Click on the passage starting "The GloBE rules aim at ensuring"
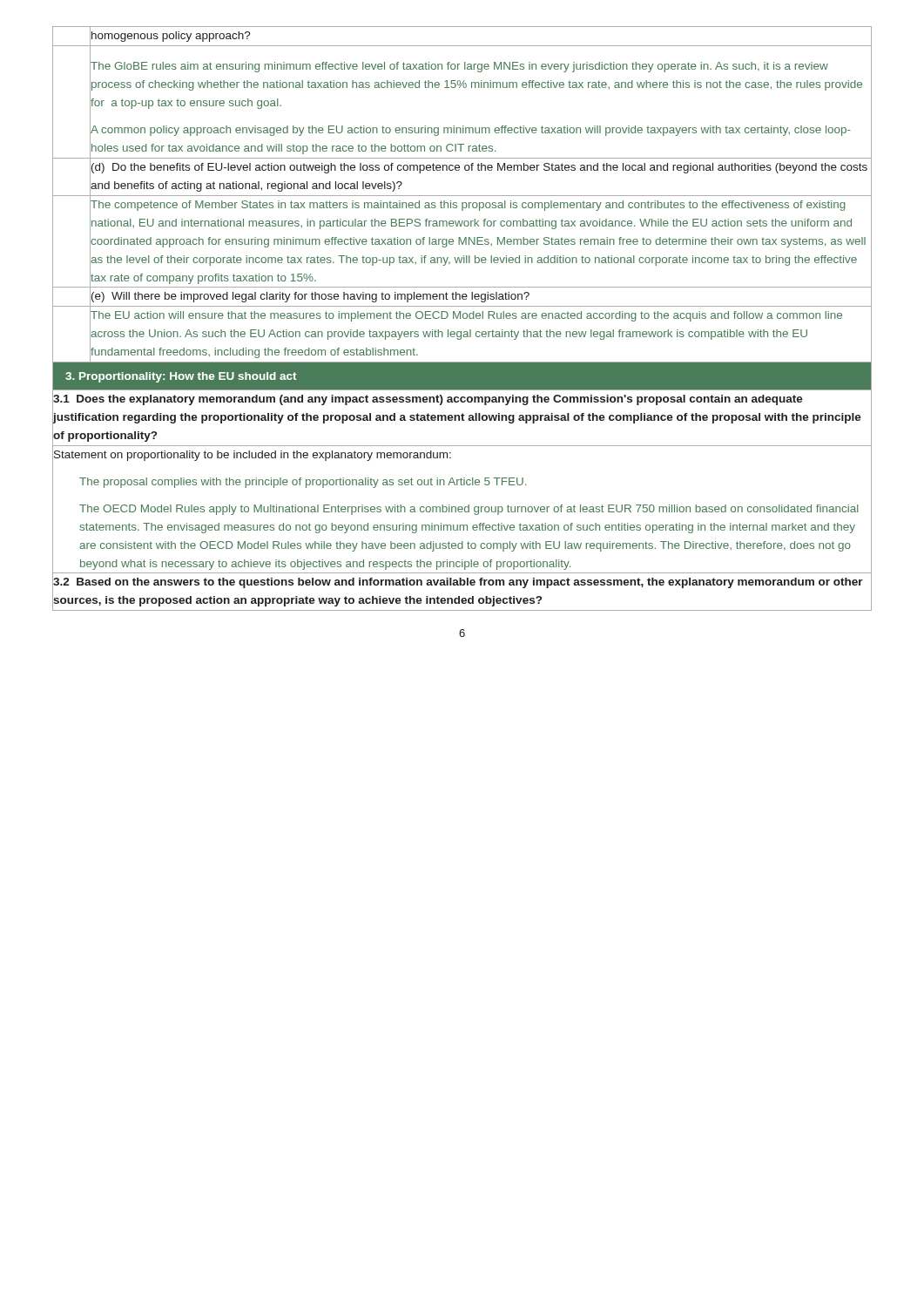 (x=477, y=84)
